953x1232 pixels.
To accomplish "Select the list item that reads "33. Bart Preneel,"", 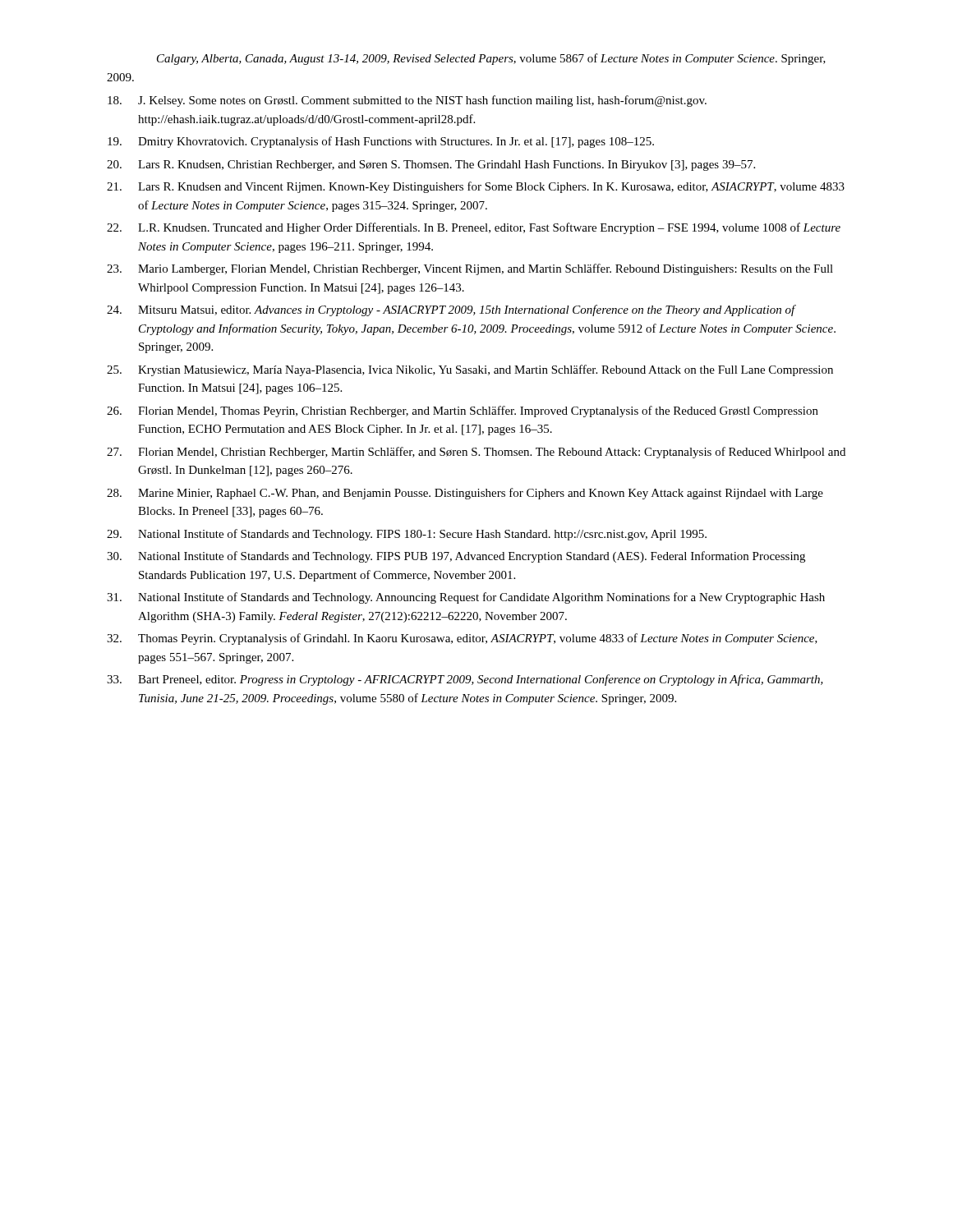I will (476, 689).
